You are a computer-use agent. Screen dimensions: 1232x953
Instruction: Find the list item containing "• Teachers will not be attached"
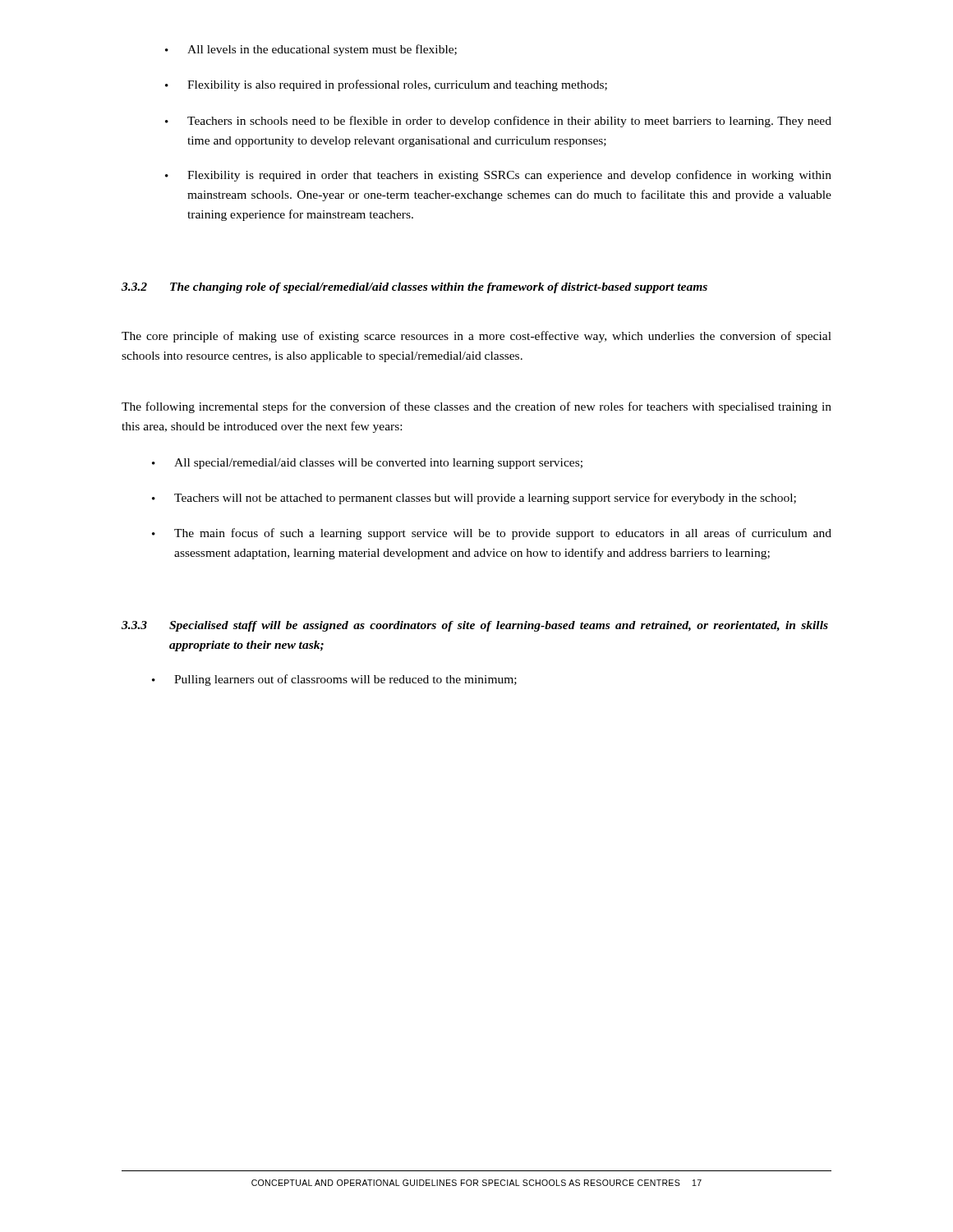click(x=476, y=498)
